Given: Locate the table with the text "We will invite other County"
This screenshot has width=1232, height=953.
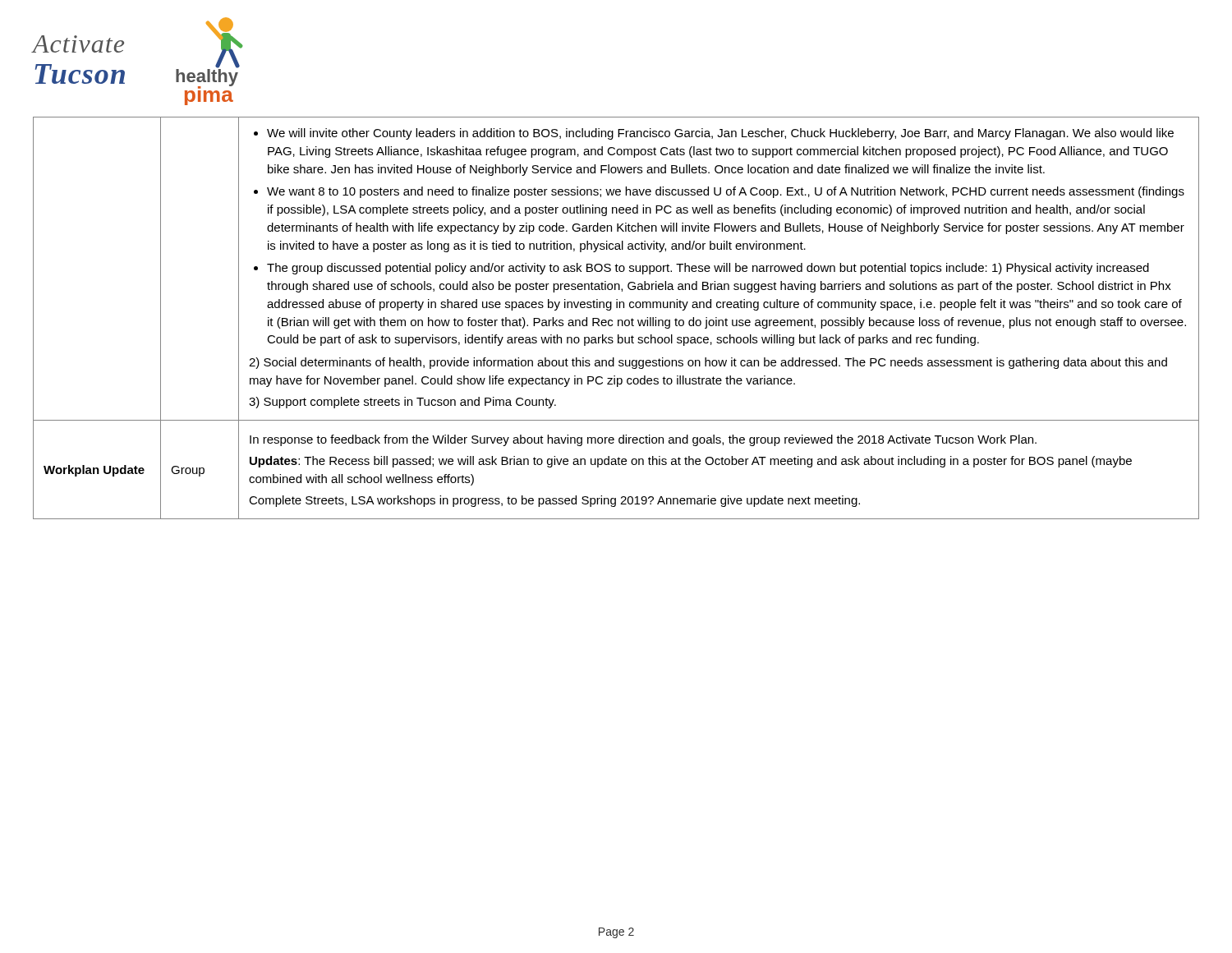Looking at the screenshot, I should 616,318.
